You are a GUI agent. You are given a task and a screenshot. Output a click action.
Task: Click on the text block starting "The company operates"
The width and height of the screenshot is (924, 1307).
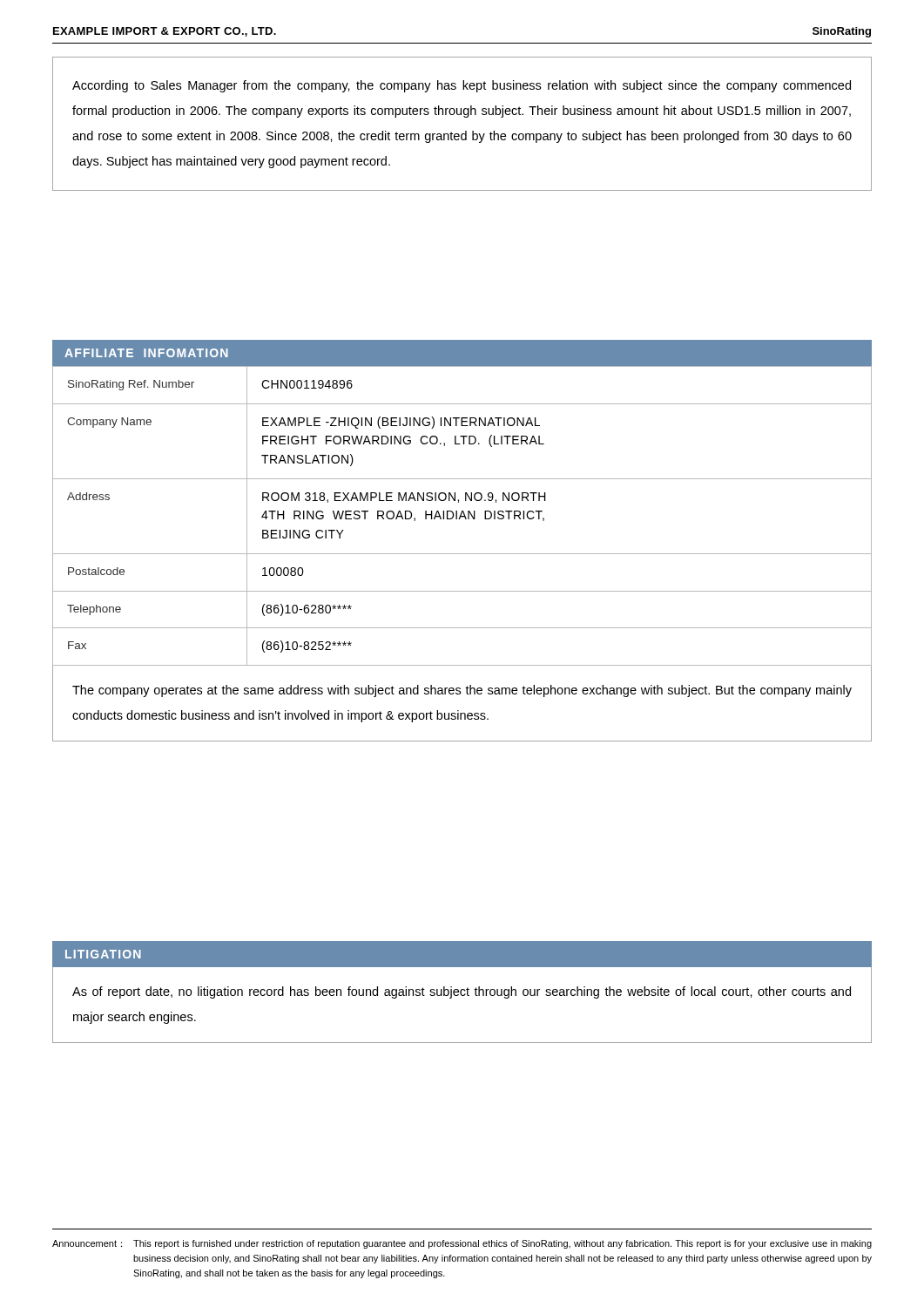tap(462, 703)
